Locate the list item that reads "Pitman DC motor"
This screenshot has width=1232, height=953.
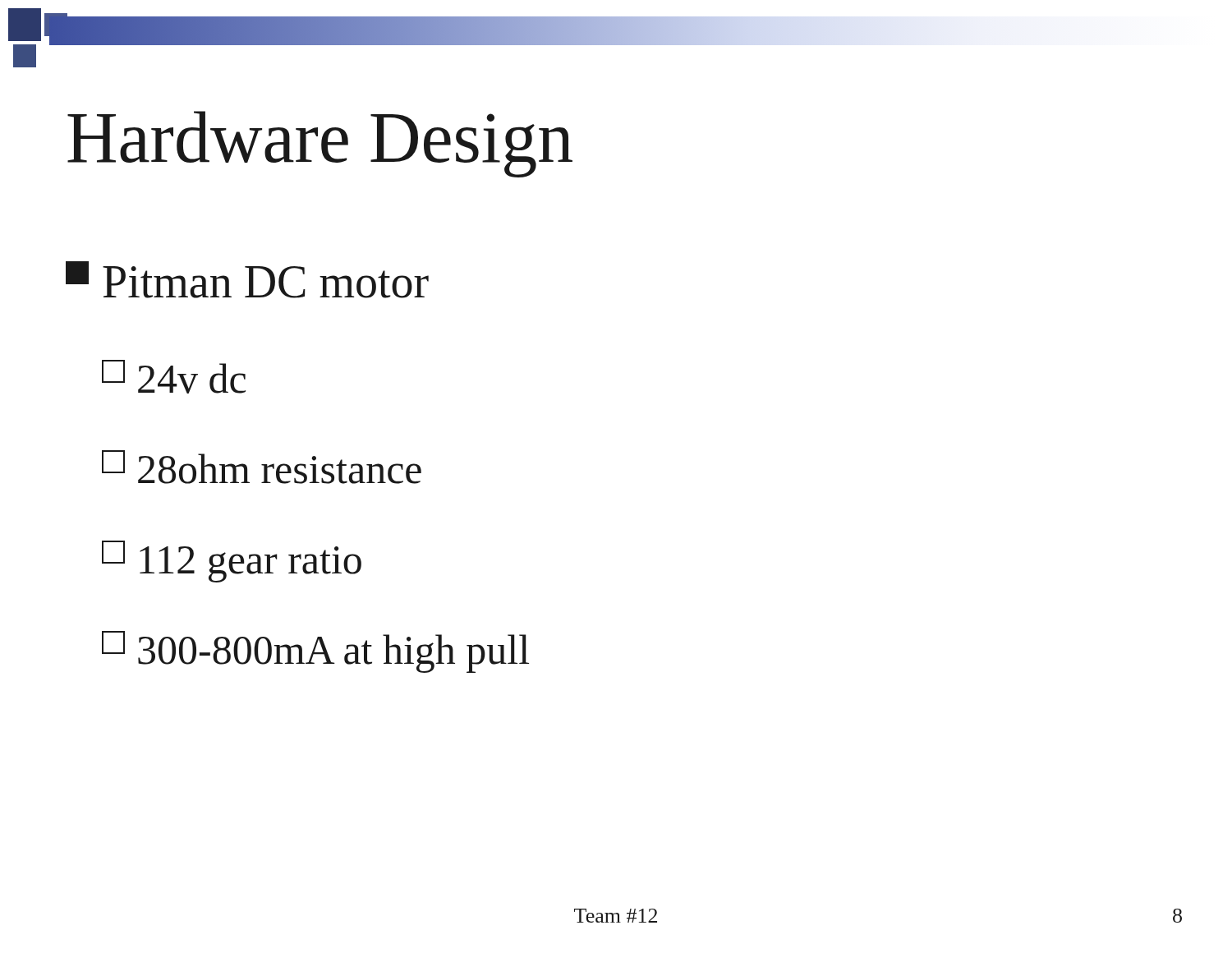pos(247,282)
